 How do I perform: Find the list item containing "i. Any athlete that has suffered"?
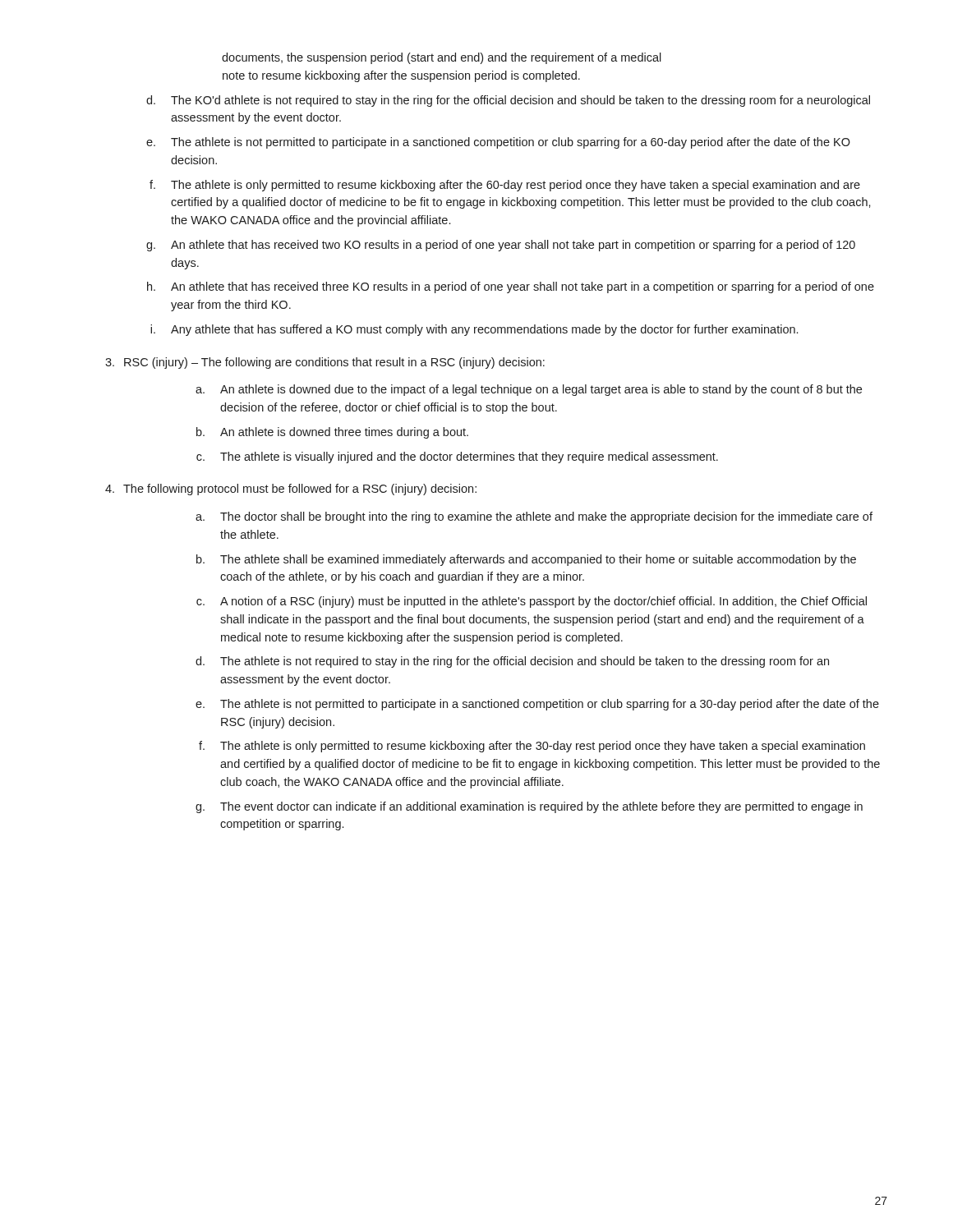[489, 330]
